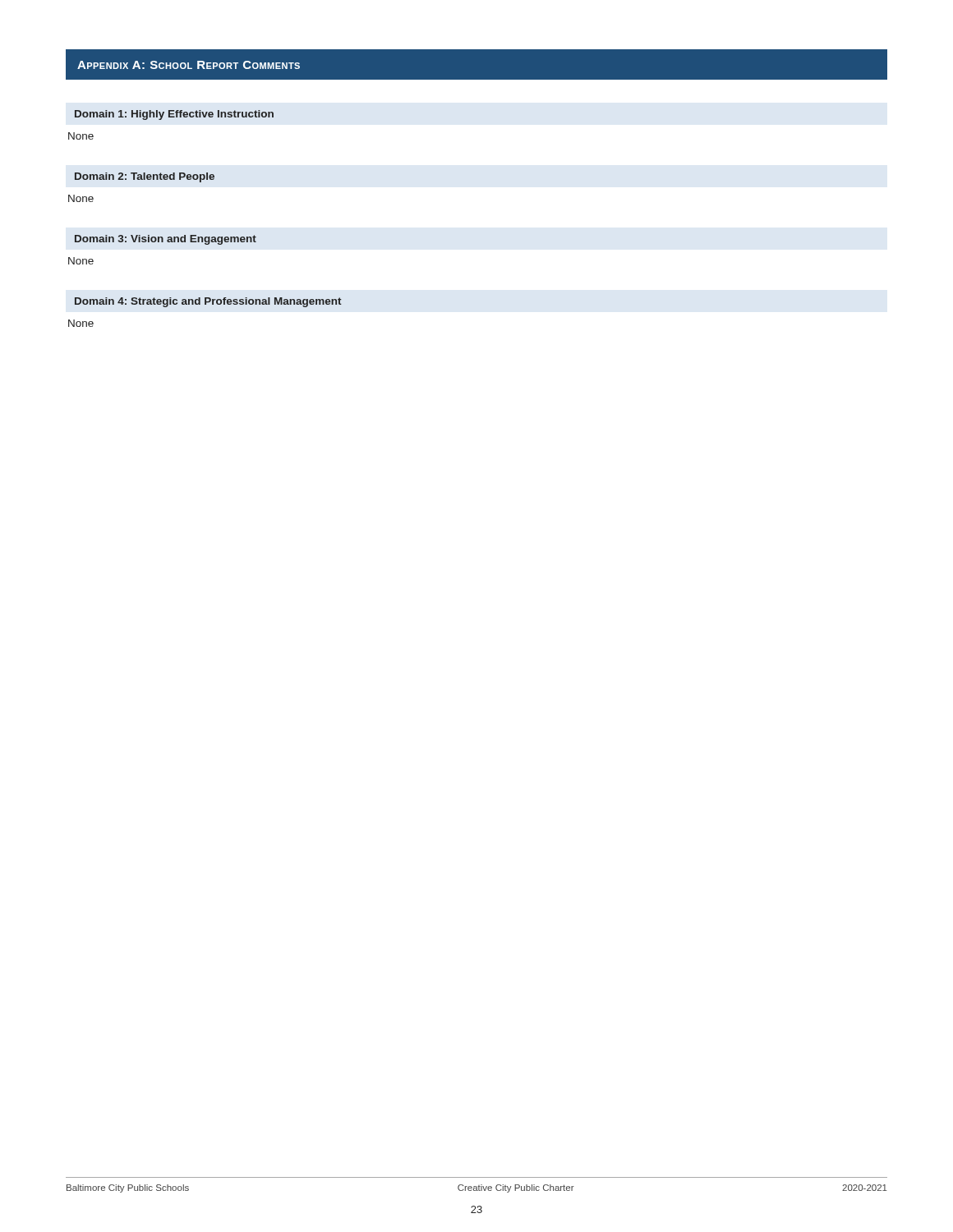This screenshot has width=953, height=1232.
Task: Where does it say "Domain 1: Highly Effective Instruction"?
Action: tap(174, 115)
